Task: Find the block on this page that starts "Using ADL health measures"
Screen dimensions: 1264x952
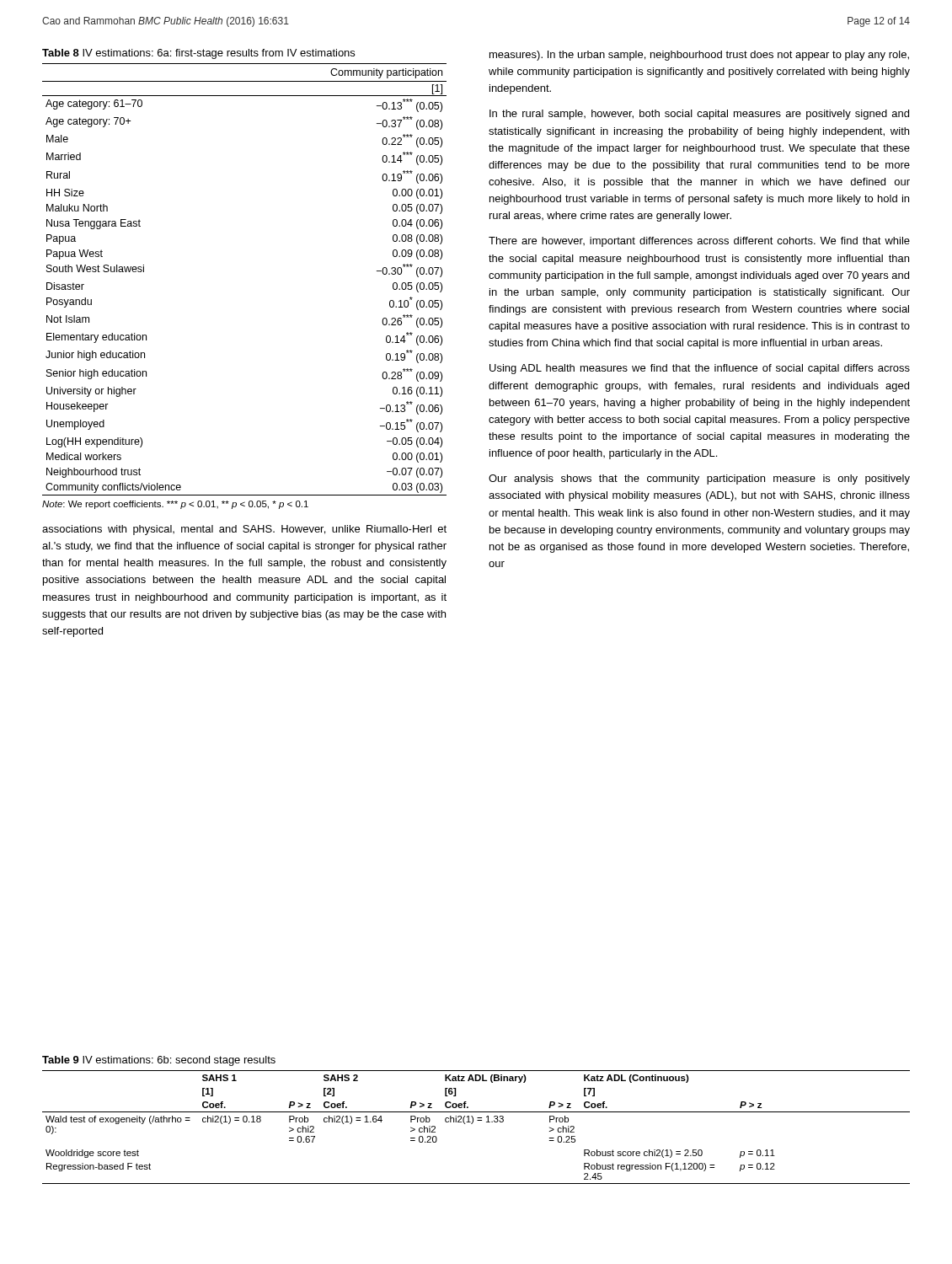Action: click(x=699, y=411)
